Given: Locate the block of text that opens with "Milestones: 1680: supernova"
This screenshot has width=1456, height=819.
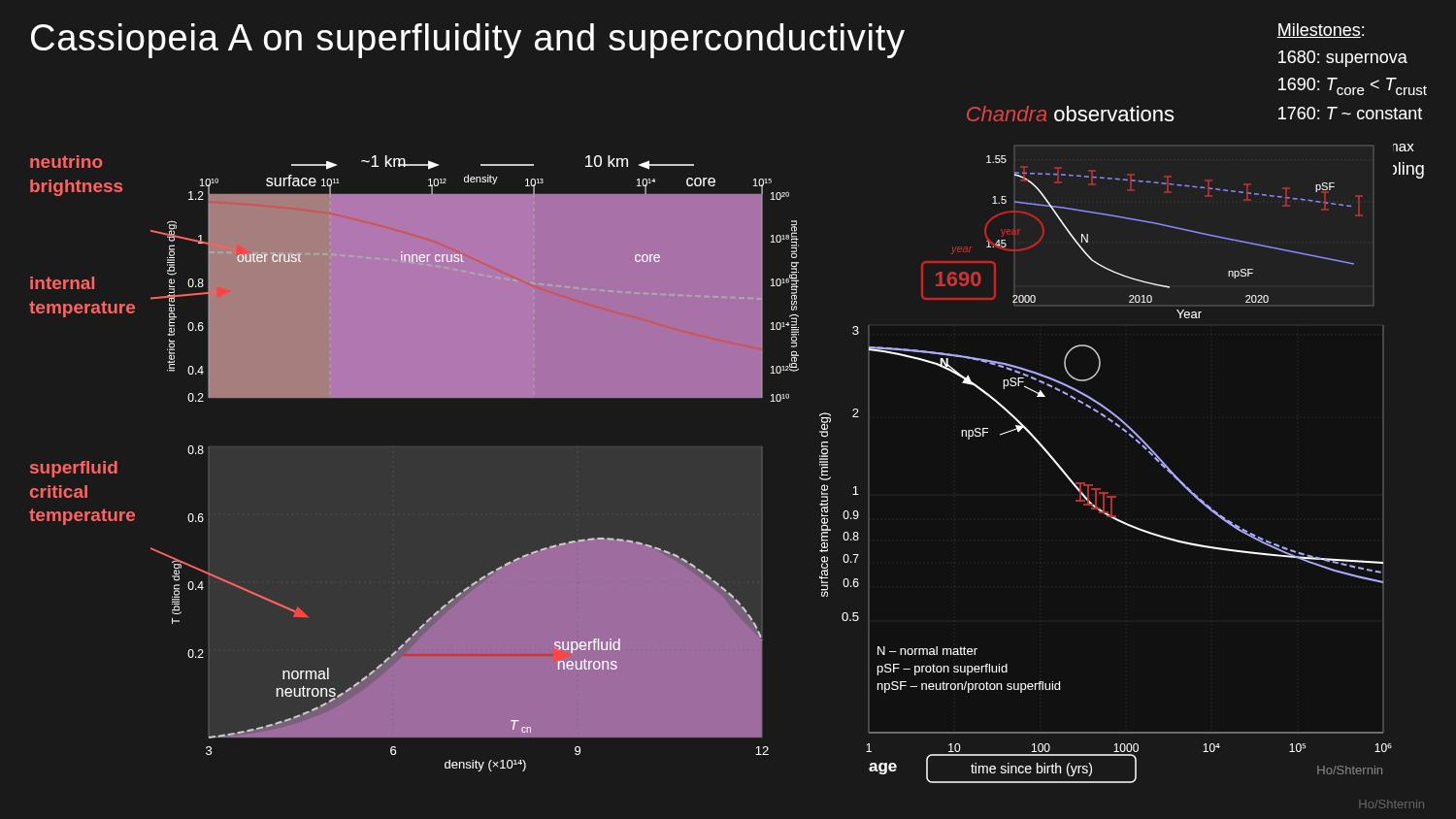Looking at the screenshot, I should [1352, 100].
